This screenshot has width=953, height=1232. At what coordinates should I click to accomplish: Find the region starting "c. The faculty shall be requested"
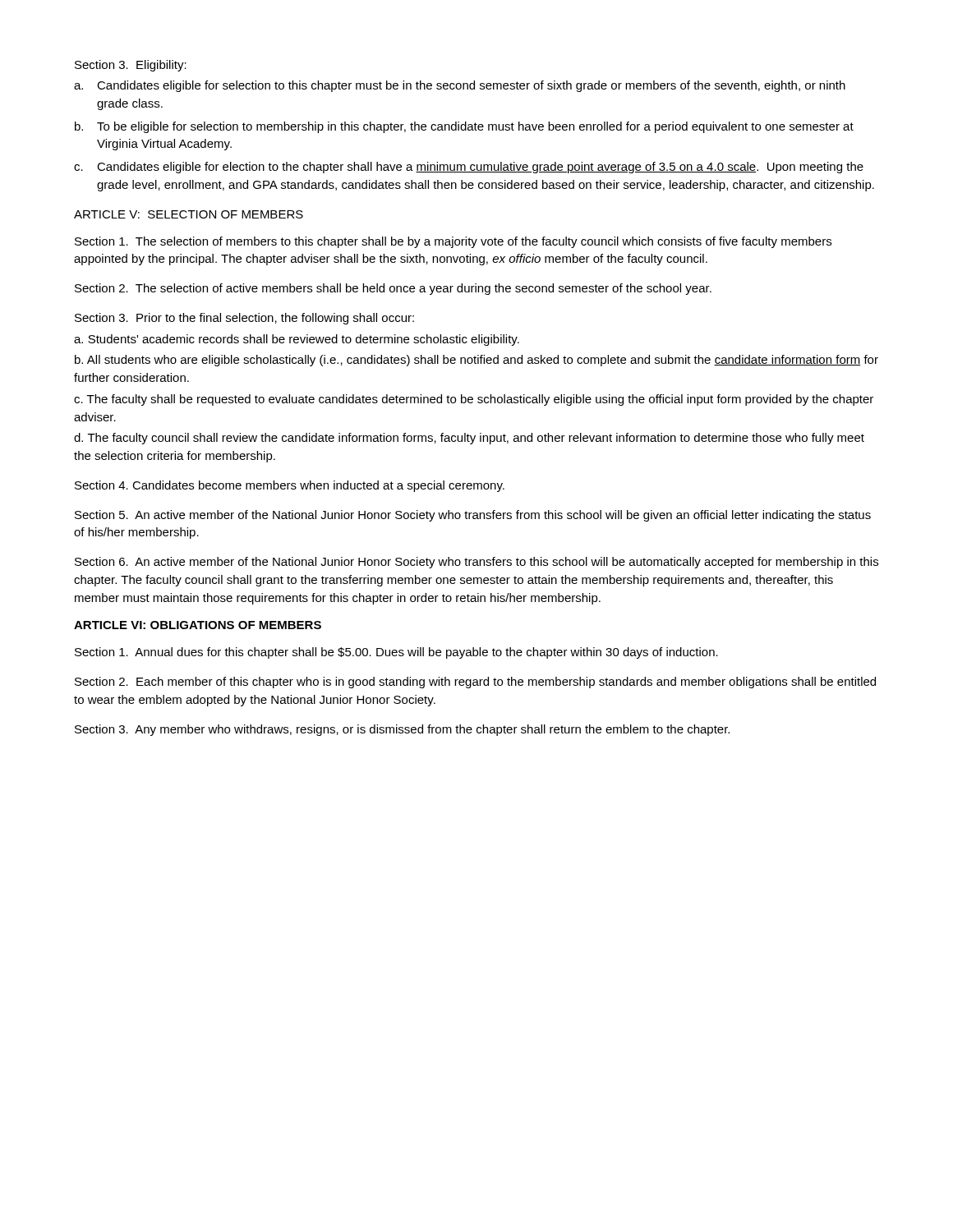point(474,407)
